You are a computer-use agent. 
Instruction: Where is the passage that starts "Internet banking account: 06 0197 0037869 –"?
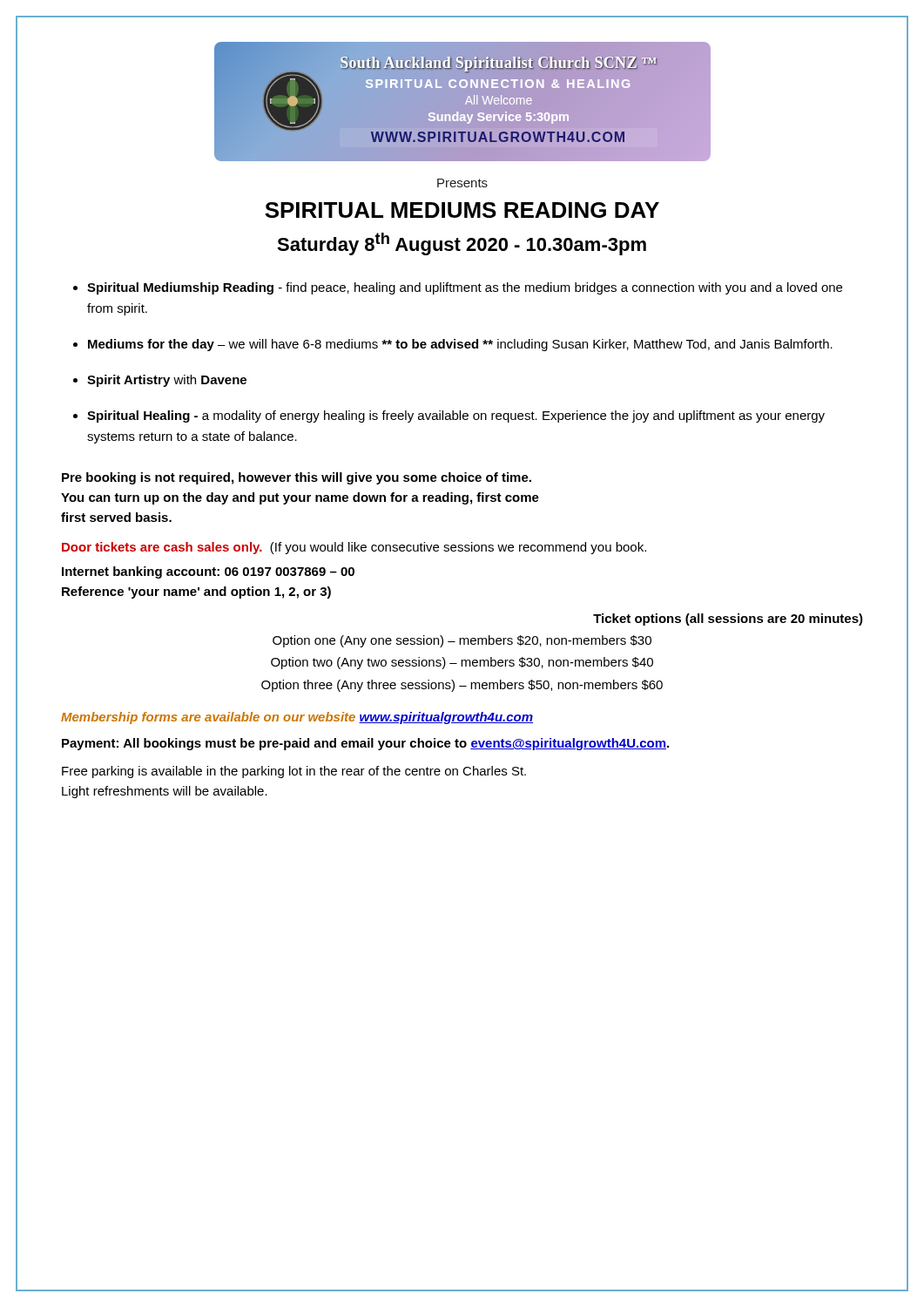[208, 571]
